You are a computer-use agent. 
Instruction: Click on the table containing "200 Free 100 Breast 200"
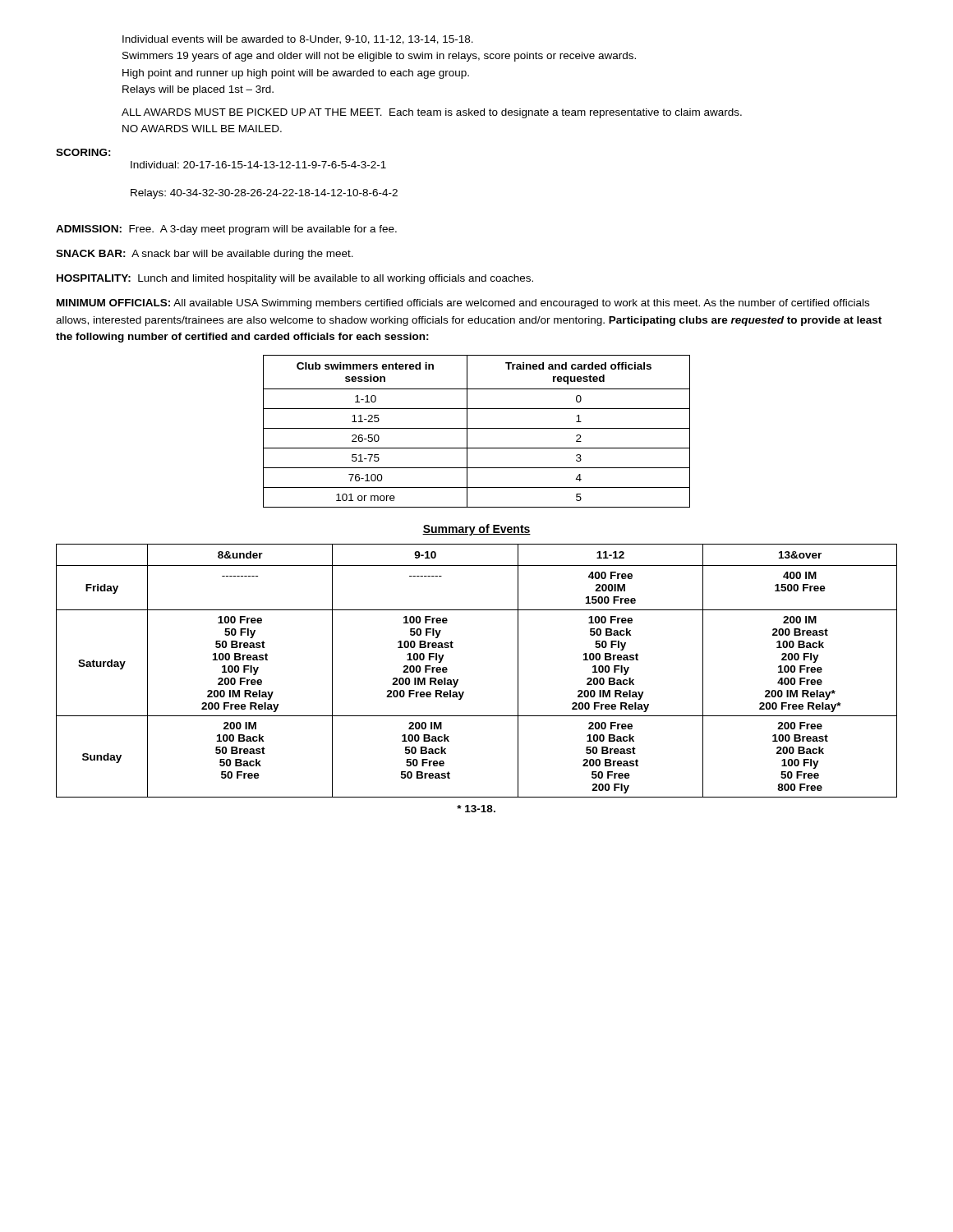tap(476, 671)
